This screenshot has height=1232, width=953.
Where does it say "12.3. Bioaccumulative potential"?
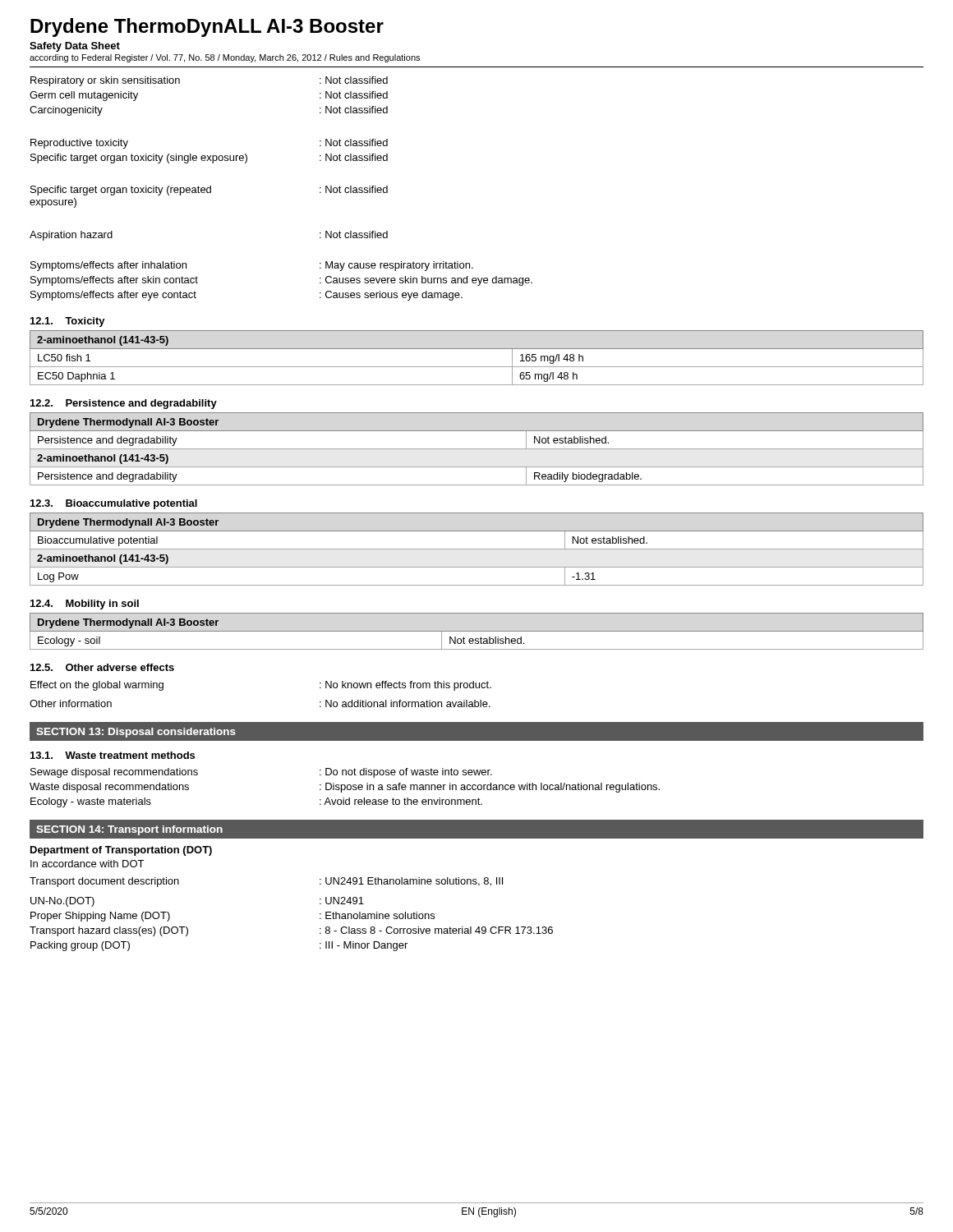114,503
